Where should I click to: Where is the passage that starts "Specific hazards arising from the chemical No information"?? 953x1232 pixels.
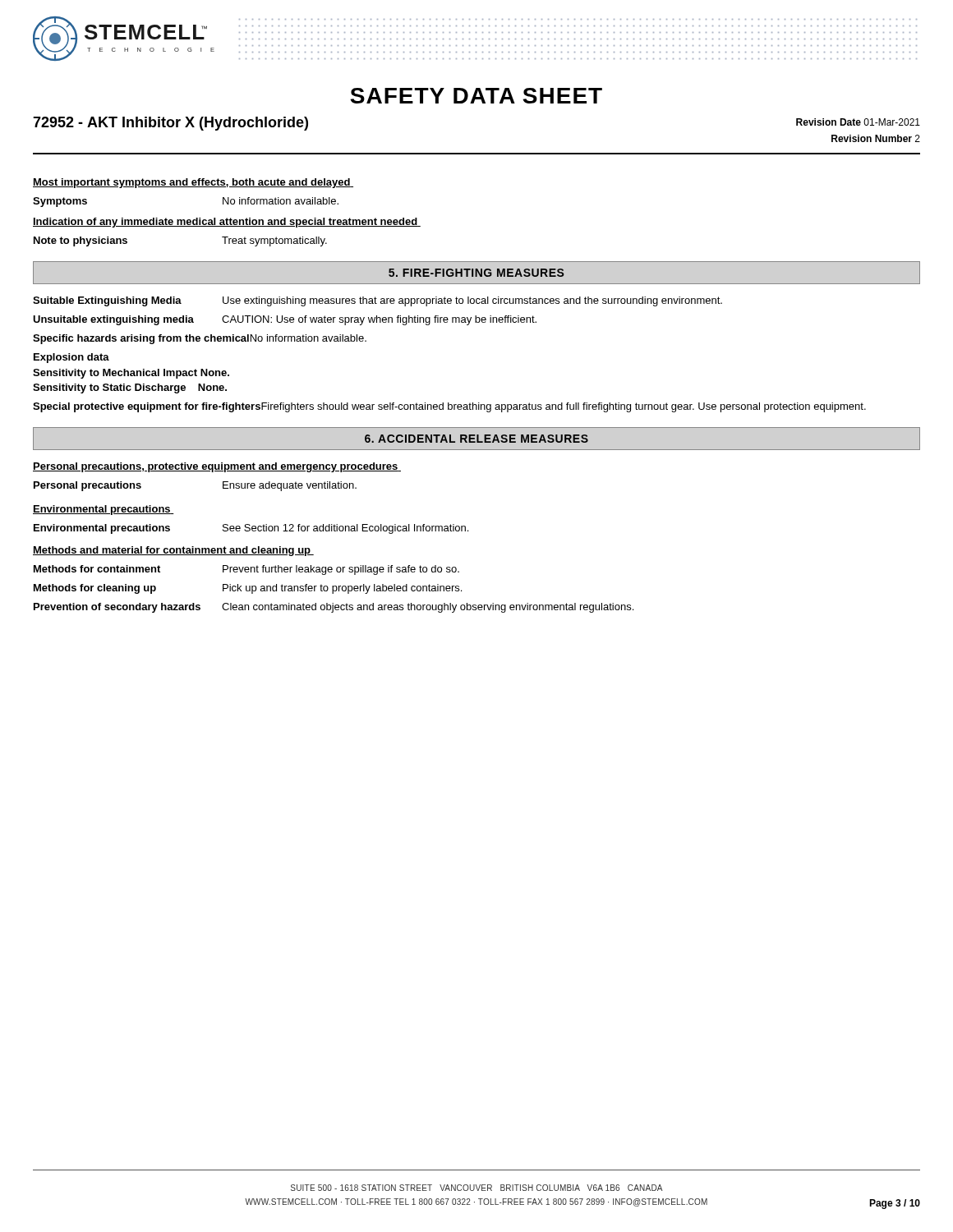[200, 339]
